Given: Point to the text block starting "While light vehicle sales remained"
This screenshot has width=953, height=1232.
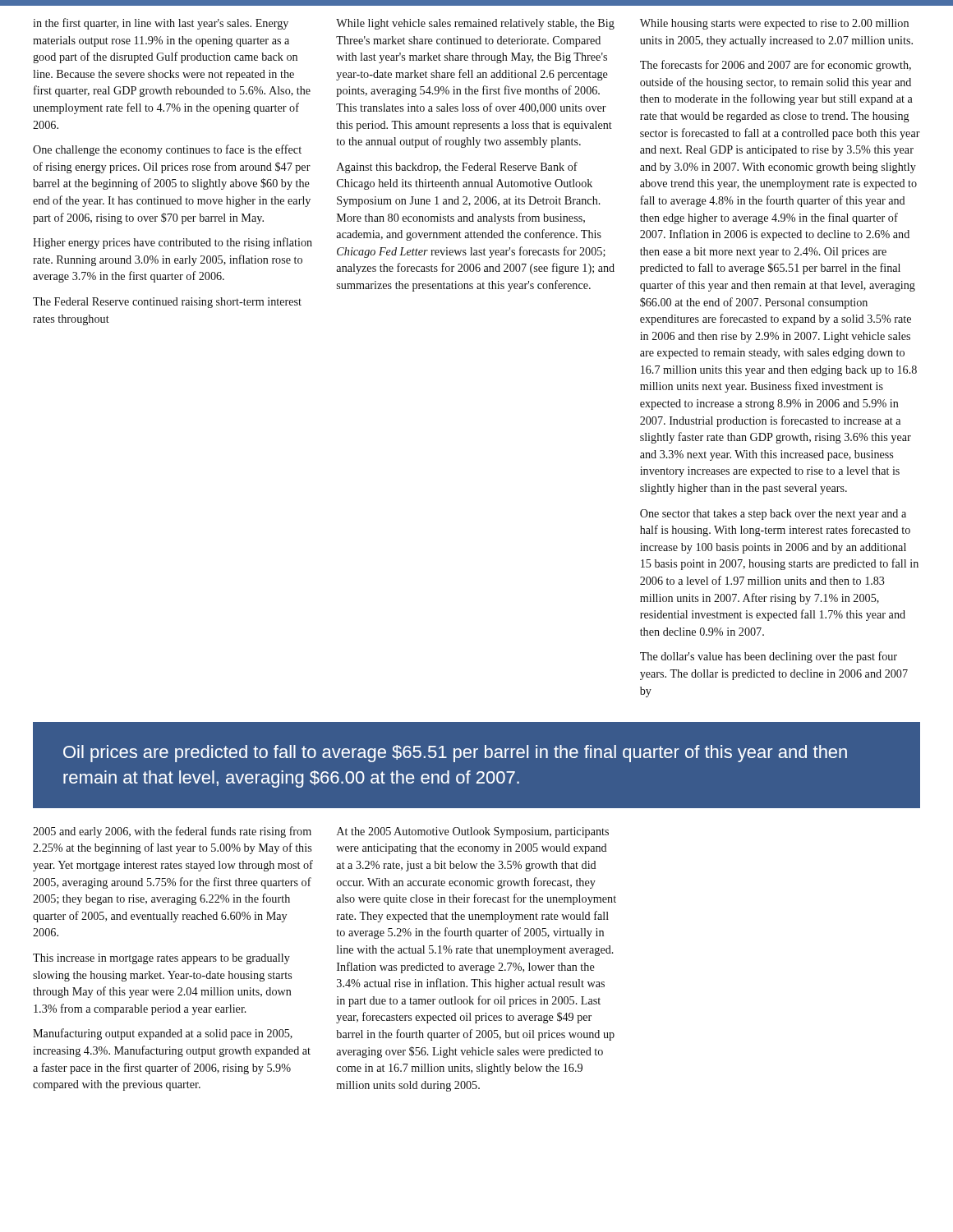Looking at the screenshot, I should (x=476, y=154).
